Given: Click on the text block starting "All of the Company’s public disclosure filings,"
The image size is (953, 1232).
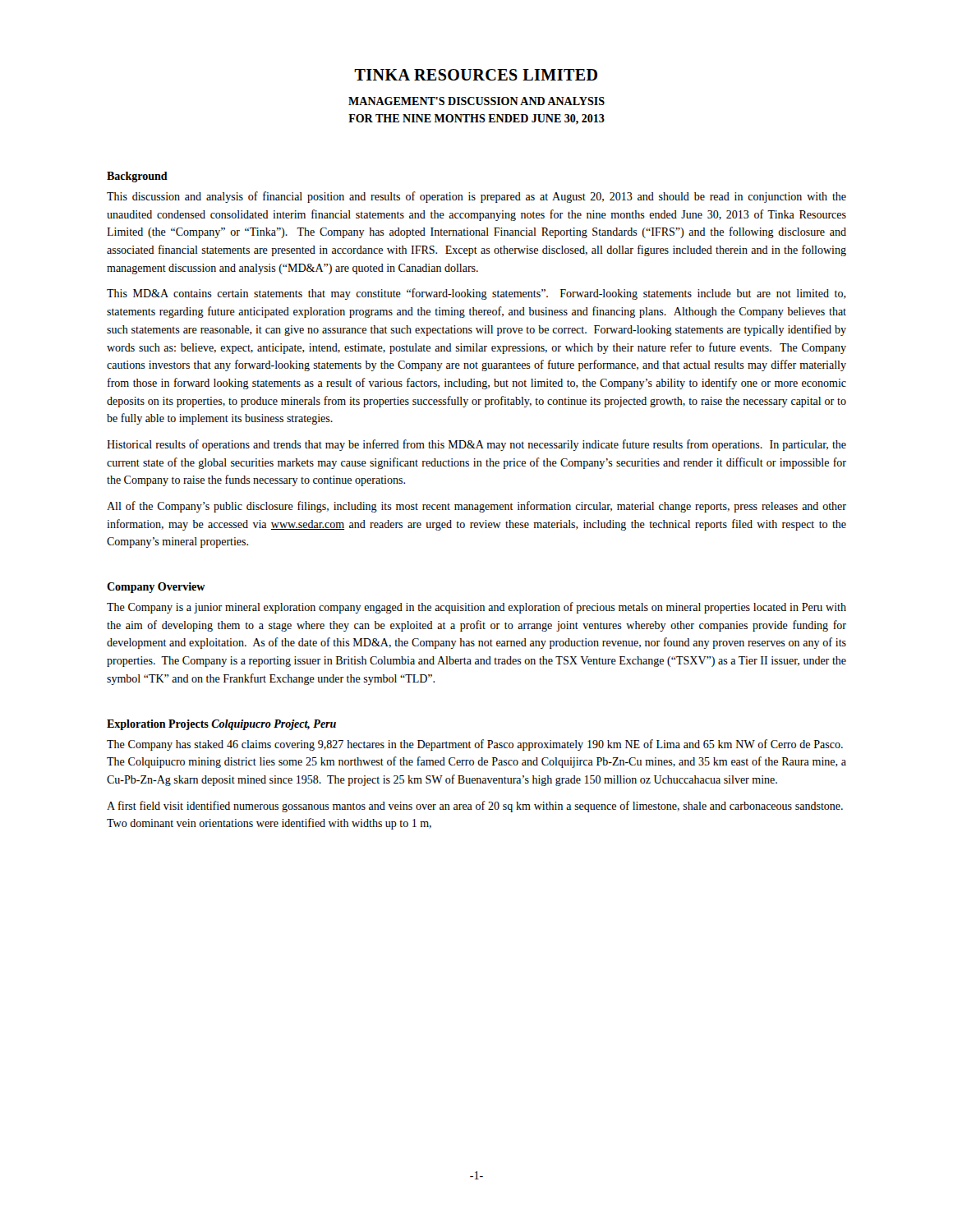Looking at the screenshot, I should [476, 524].
